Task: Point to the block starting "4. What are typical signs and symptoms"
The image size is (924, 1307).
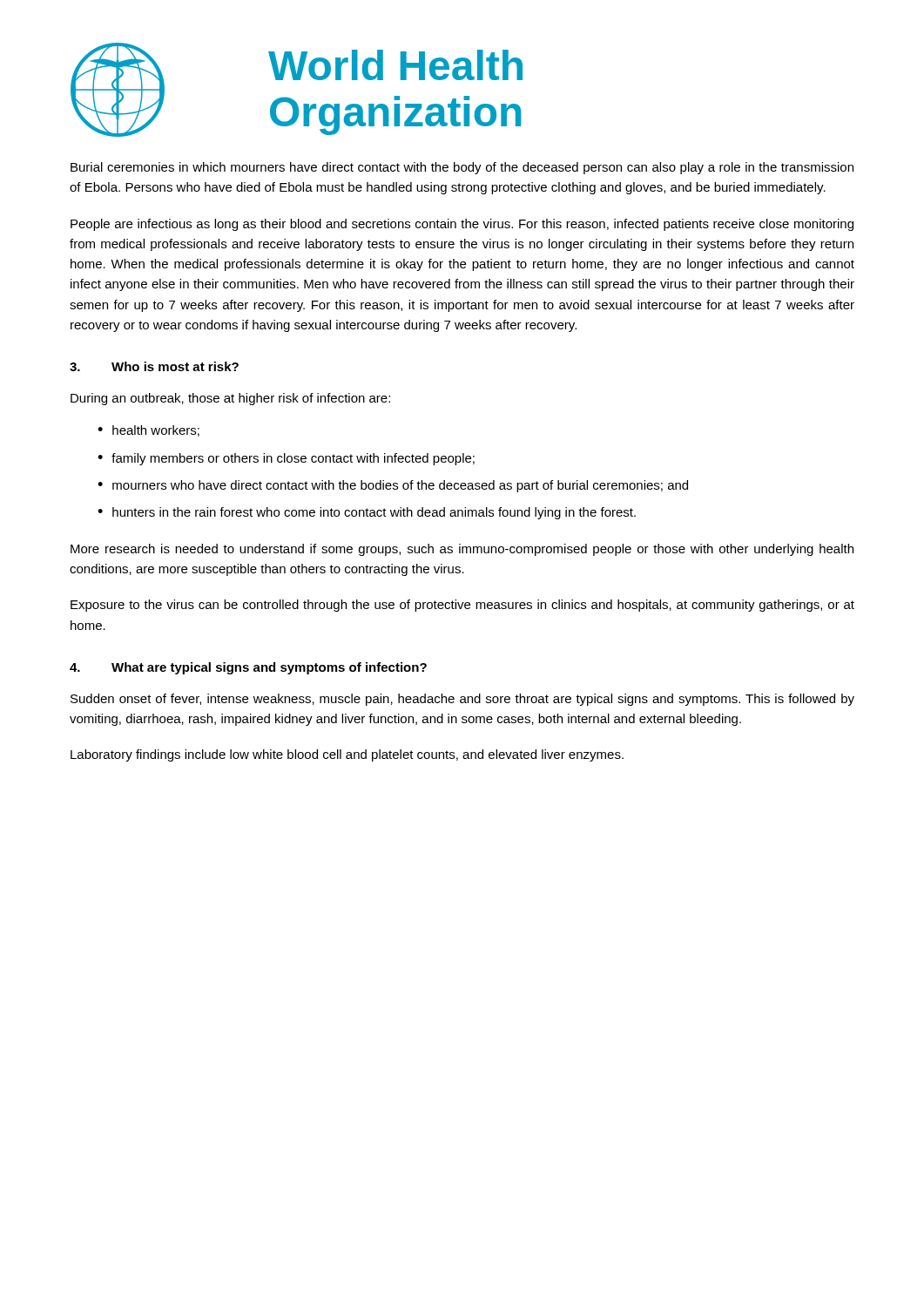Action: pos(248,667)
